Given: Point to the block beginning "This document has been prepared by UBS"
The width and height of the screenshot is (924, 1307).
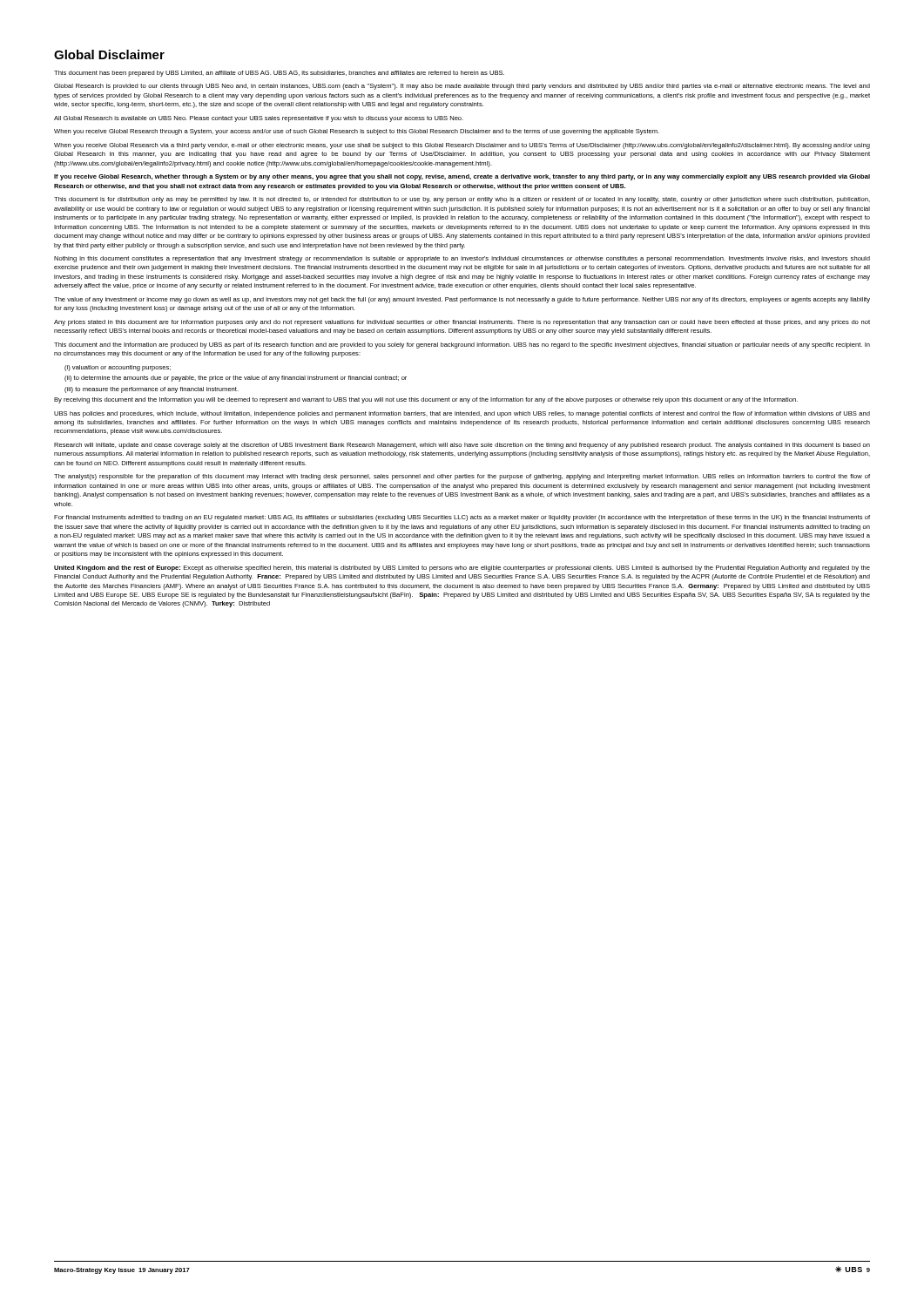Looking at the screenshot, I should pos(279,73).
